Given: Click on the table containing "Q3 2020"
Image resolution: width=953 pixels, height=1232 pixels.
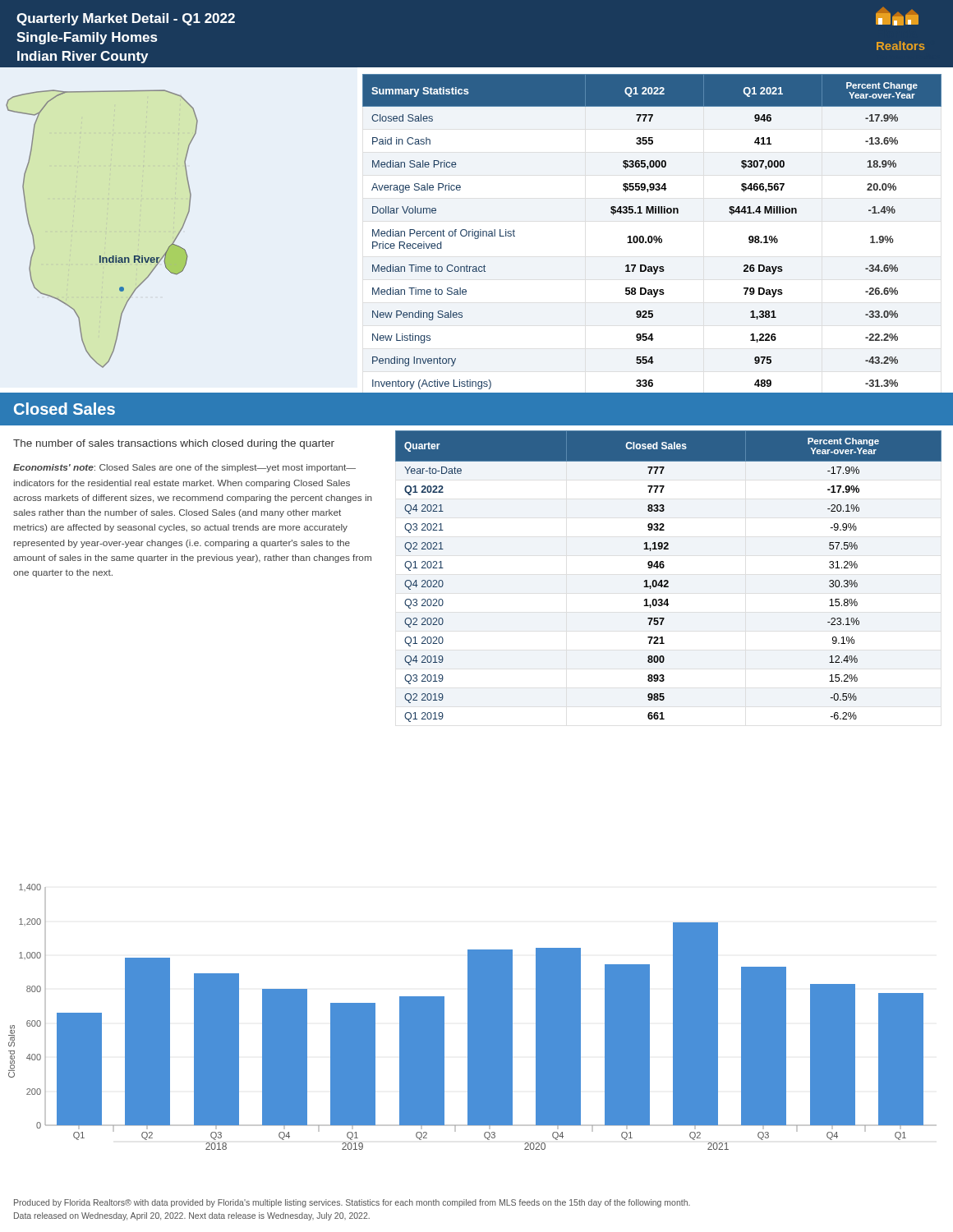Looking at the screenshot, I should (672, 578).
